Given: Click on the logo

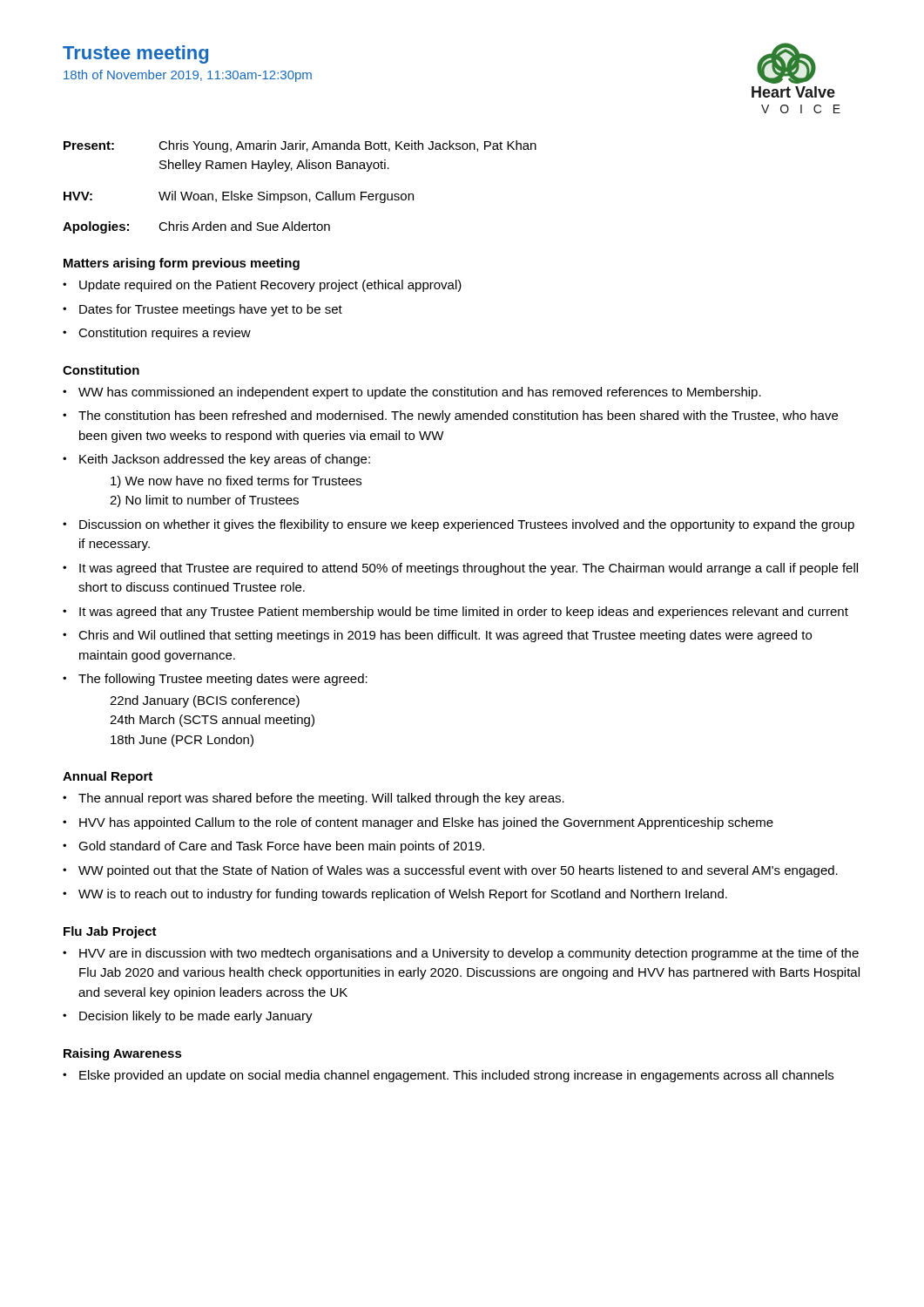Looking at the screenshot, I should click(x=779, y=81).
